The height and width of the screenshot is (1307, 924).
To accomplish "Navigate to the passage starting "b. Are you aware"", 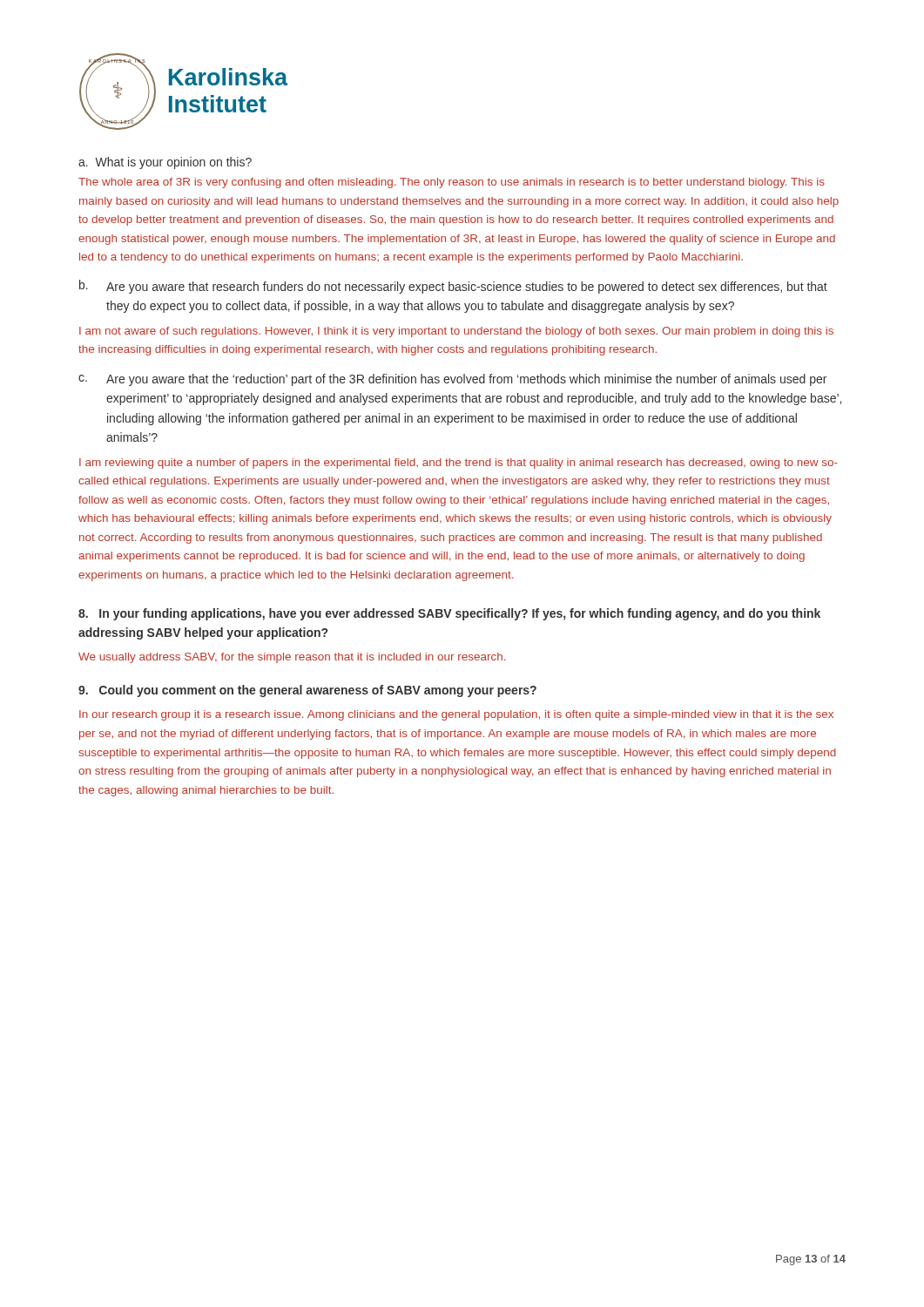I will [462, 297].
